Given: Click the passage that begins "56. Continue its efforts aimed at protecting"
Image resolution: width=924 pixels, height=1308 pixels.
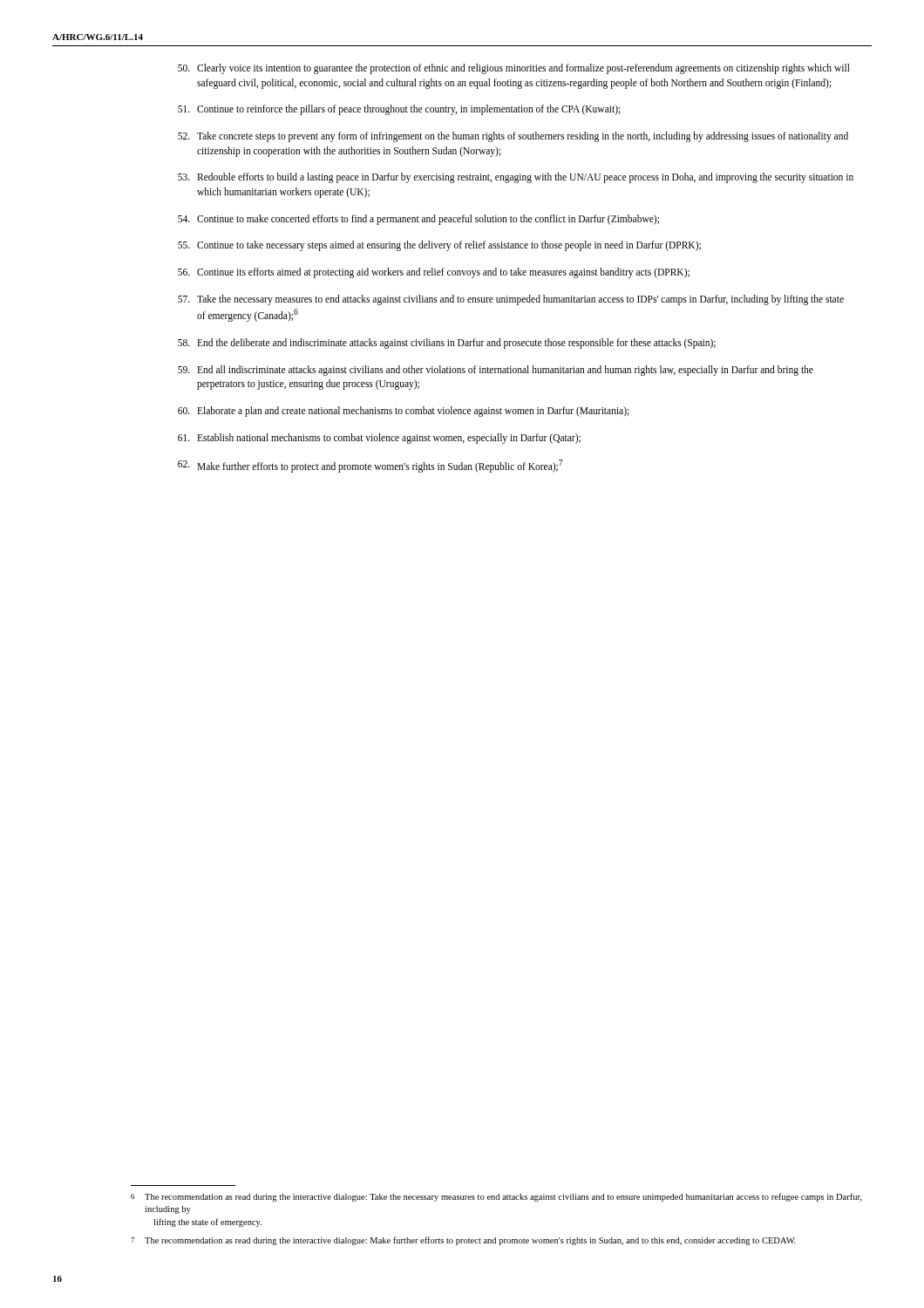Looking at the screenshot, I should coord(506,272).
